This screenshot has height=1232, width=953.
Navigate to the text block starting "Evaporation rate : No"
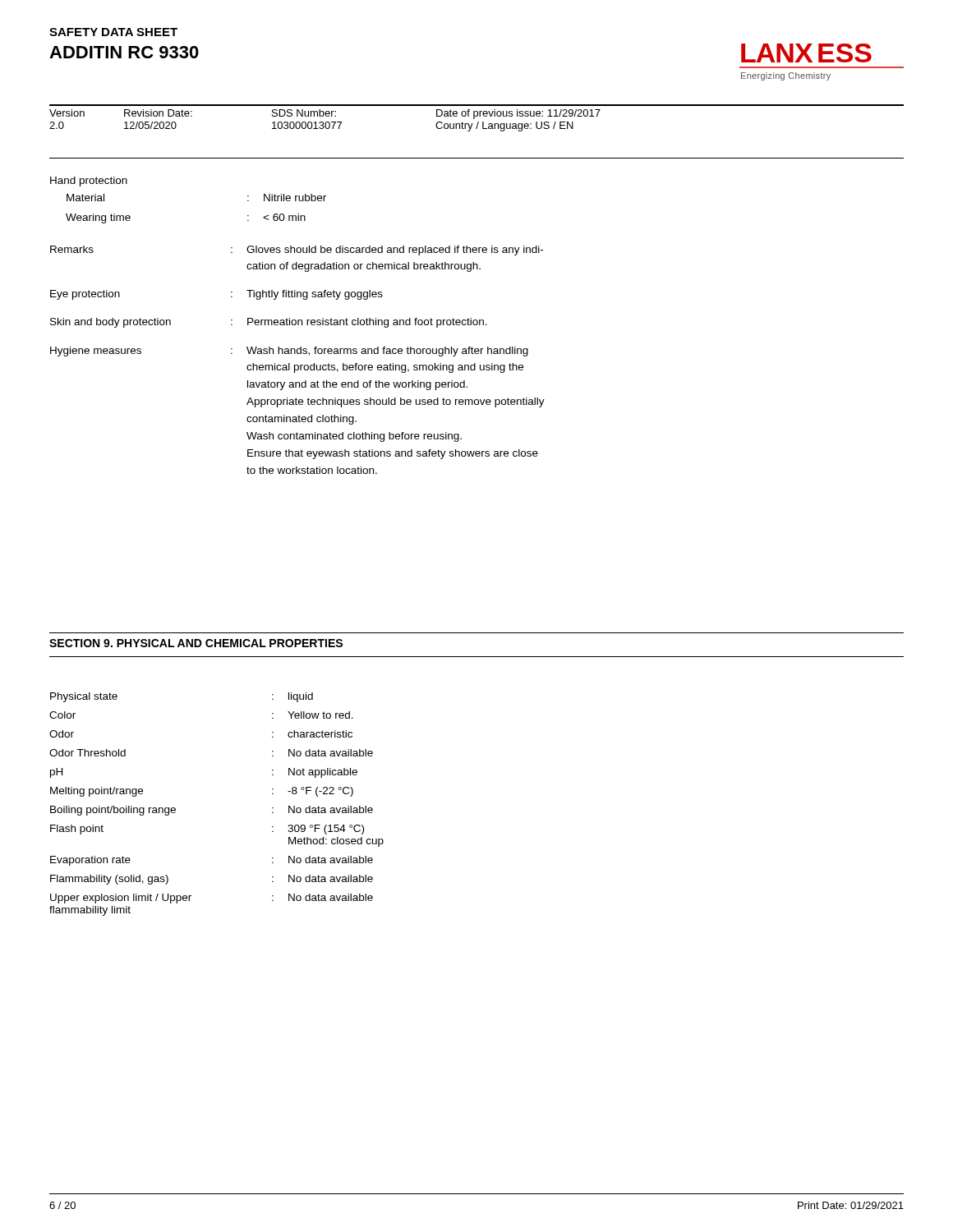click(x=87, y=860)
